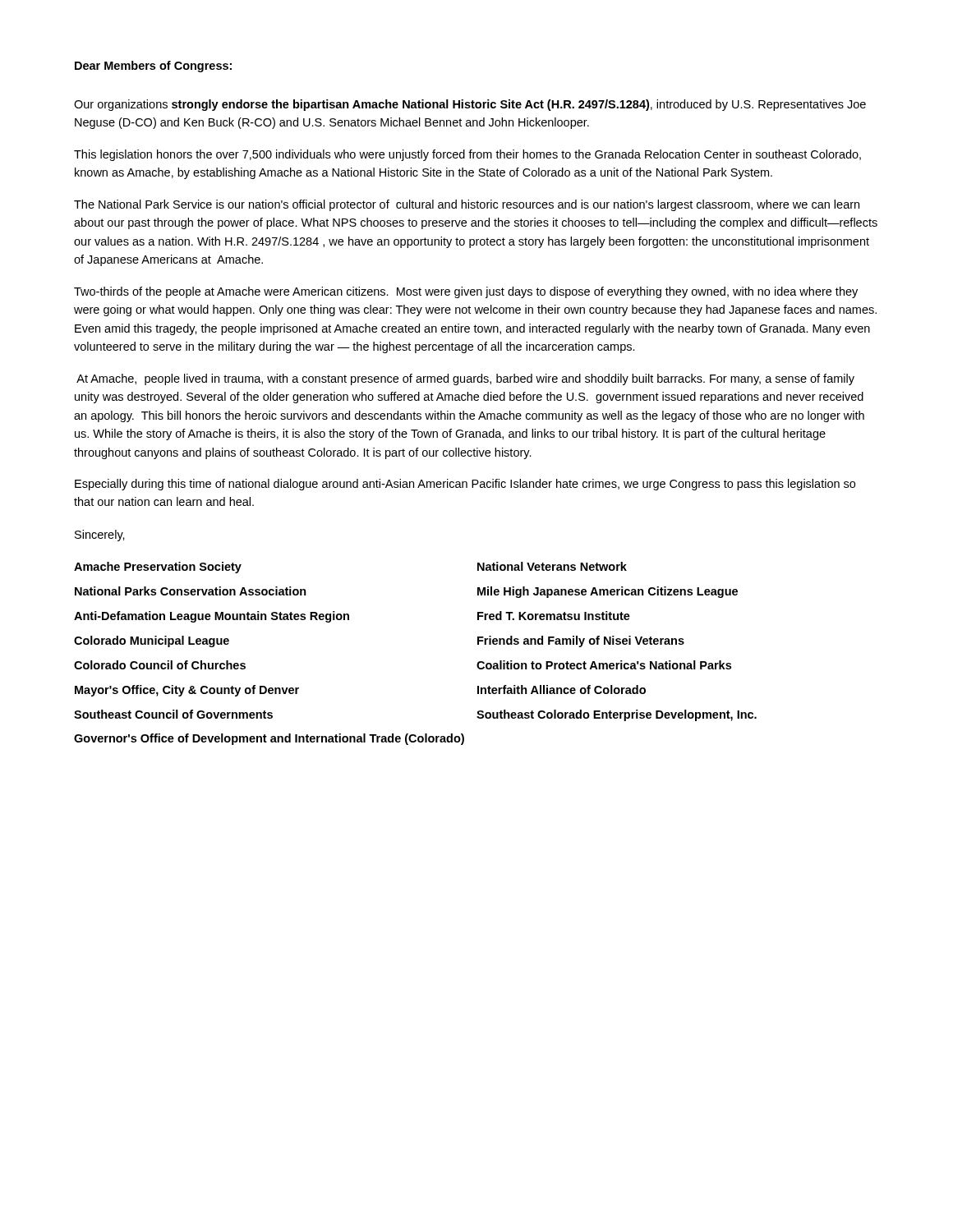
Task: Navigate to the region starting "Our organizations strongly endorse"
Action: (x=470, y=114)
